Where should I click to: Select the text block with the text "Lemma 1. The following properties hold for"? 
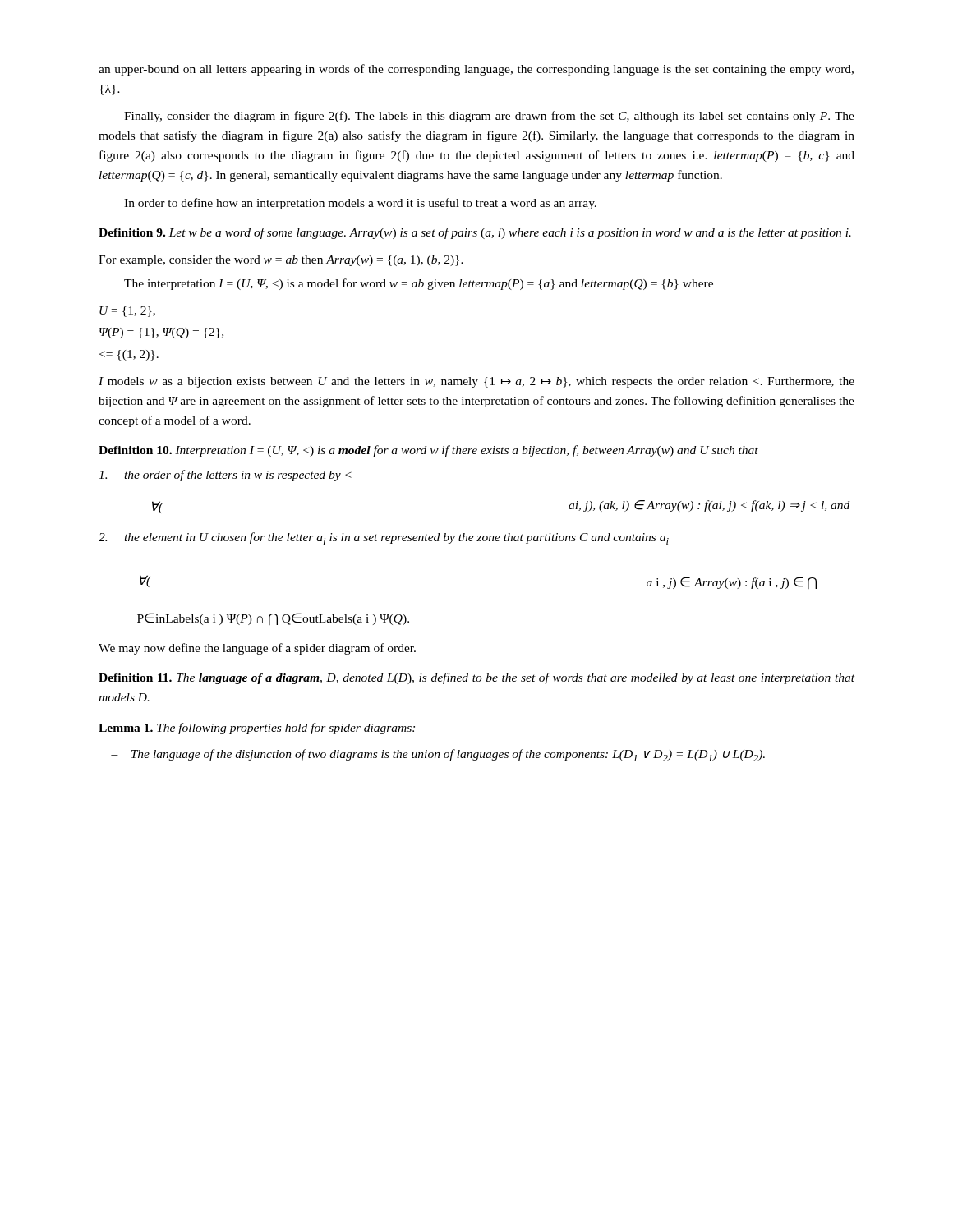click(x=257, y=727)
